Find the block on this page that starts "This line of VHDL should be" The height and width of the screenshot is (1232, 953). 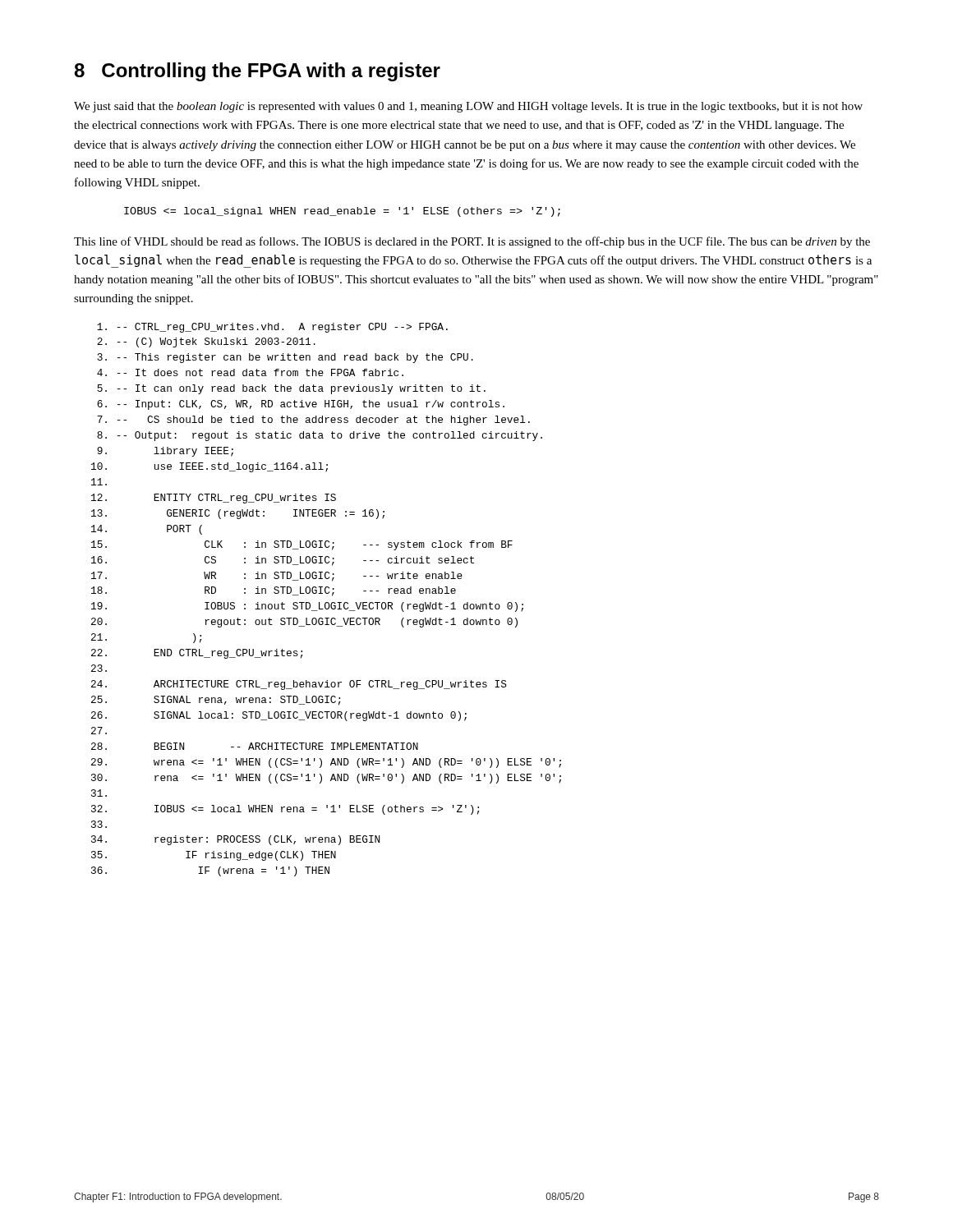pos(476,270)
